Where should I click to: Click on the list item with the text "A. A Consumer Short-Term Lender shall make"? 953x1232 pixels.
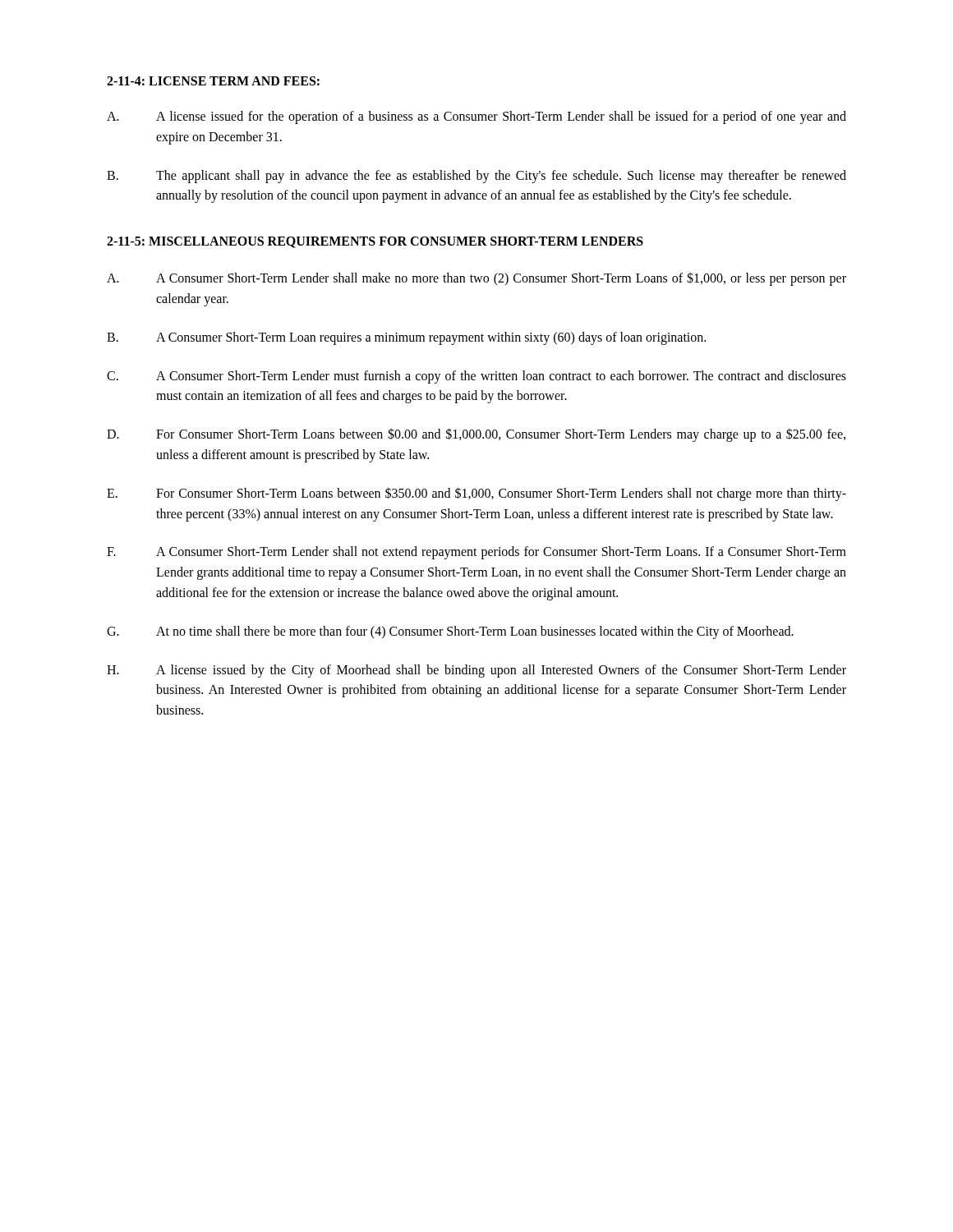(x=476, y=289)
